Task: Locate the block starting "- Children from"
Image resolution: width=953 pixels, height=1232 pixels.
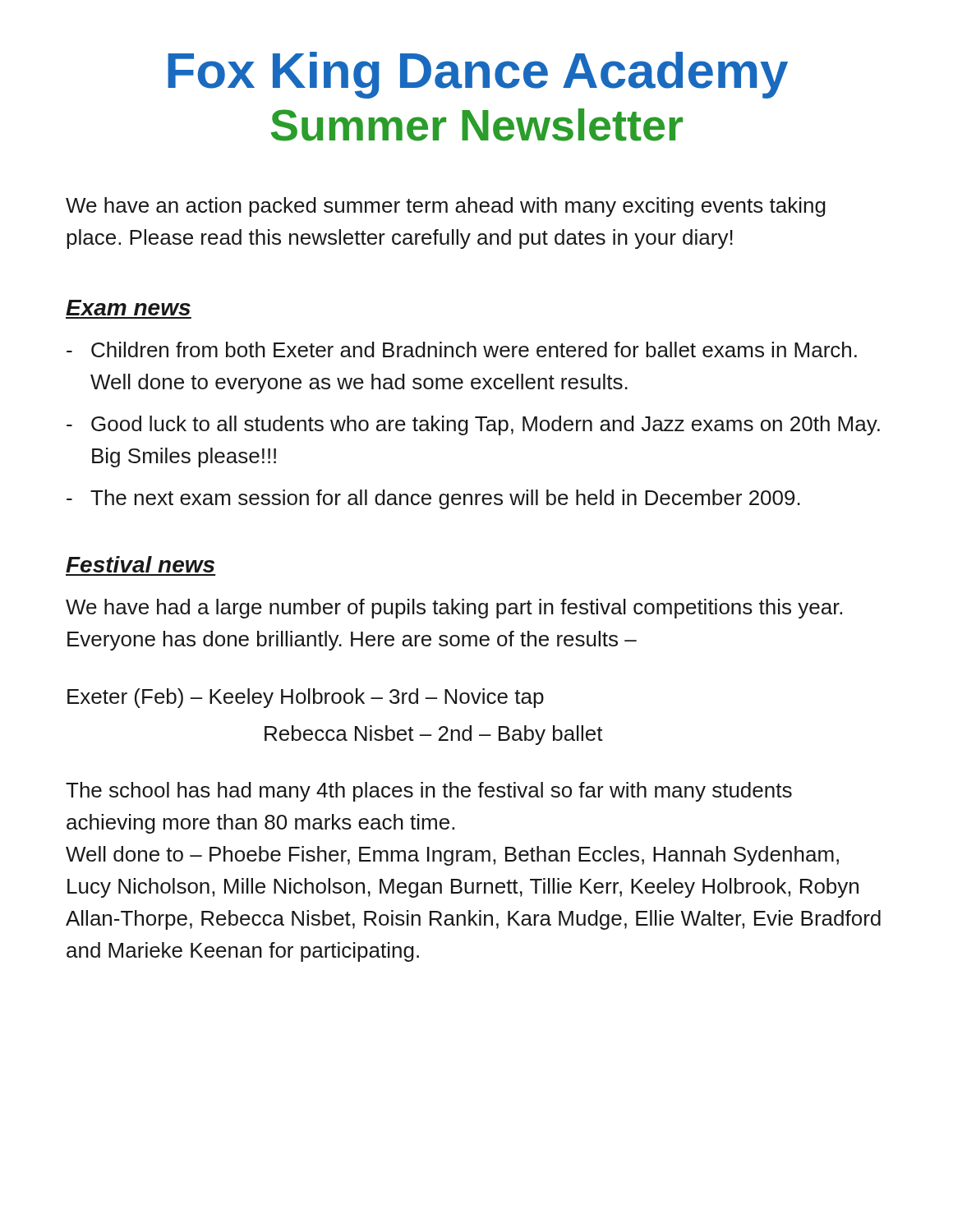Action: (x=462, y=365)
